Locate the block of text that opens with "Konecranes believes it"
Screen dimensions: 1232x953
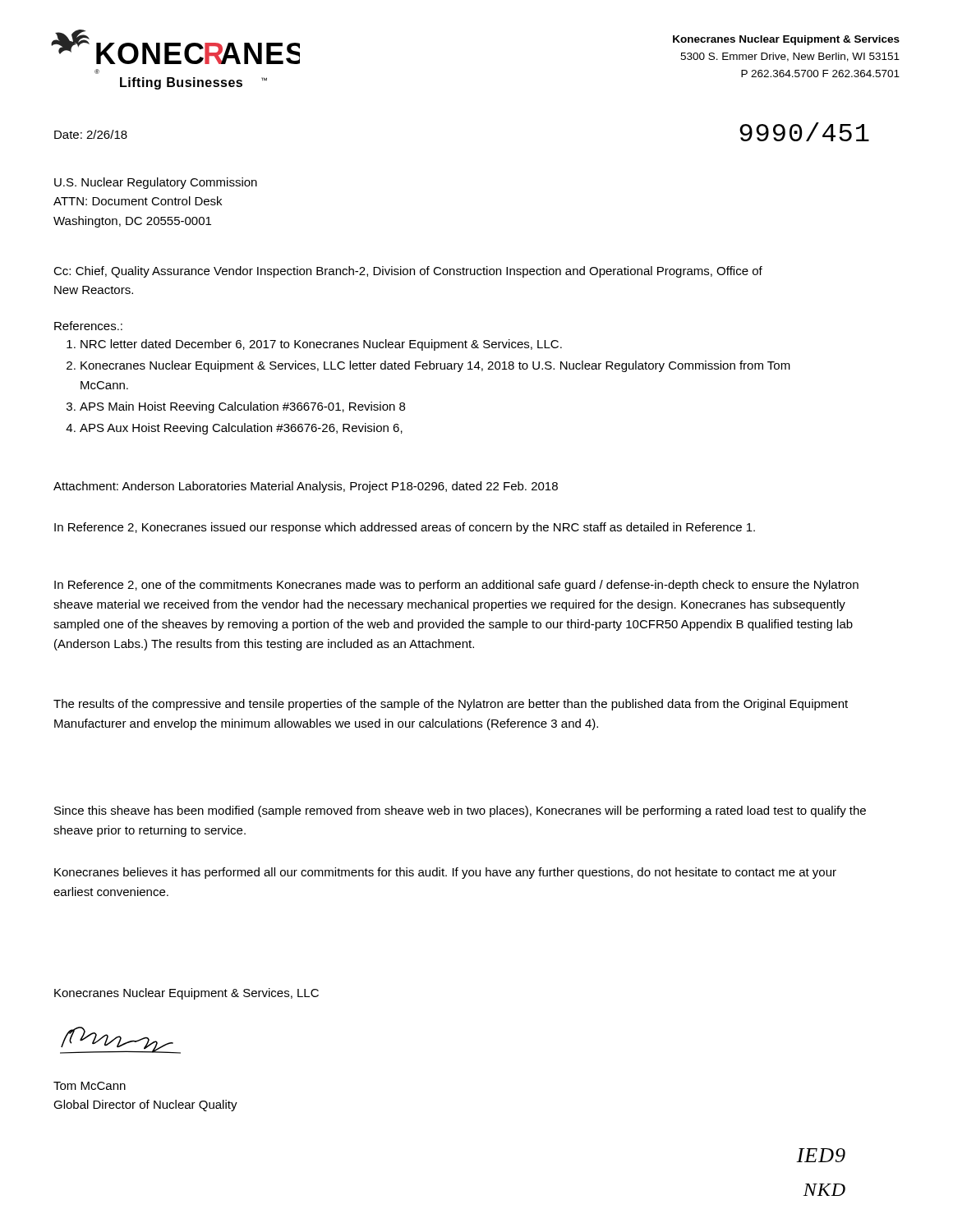[445, 882]
